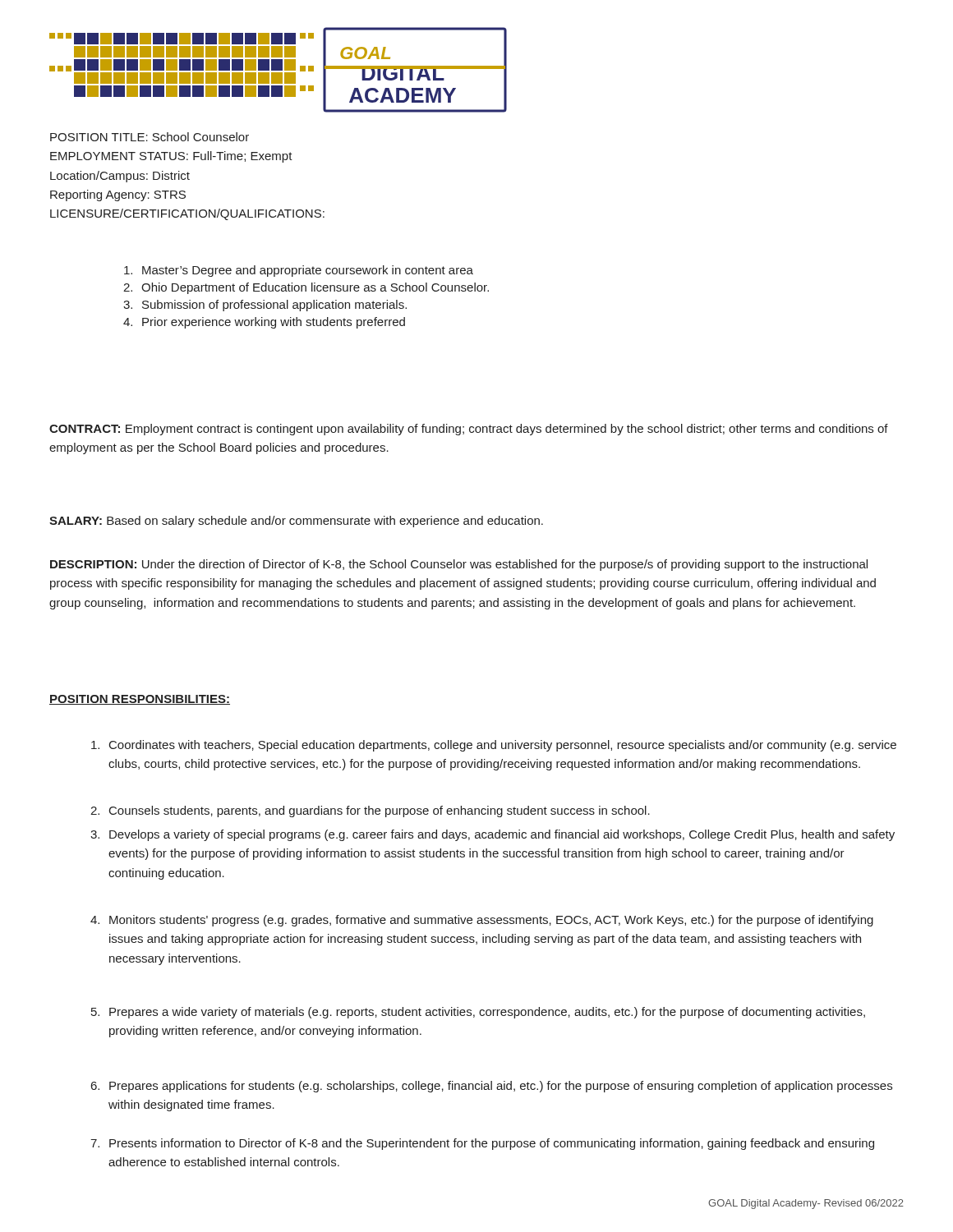Point to the passage starting "POSITION RESPONSIBILITIES:"

pyautogui.click(x=140, y=699)
